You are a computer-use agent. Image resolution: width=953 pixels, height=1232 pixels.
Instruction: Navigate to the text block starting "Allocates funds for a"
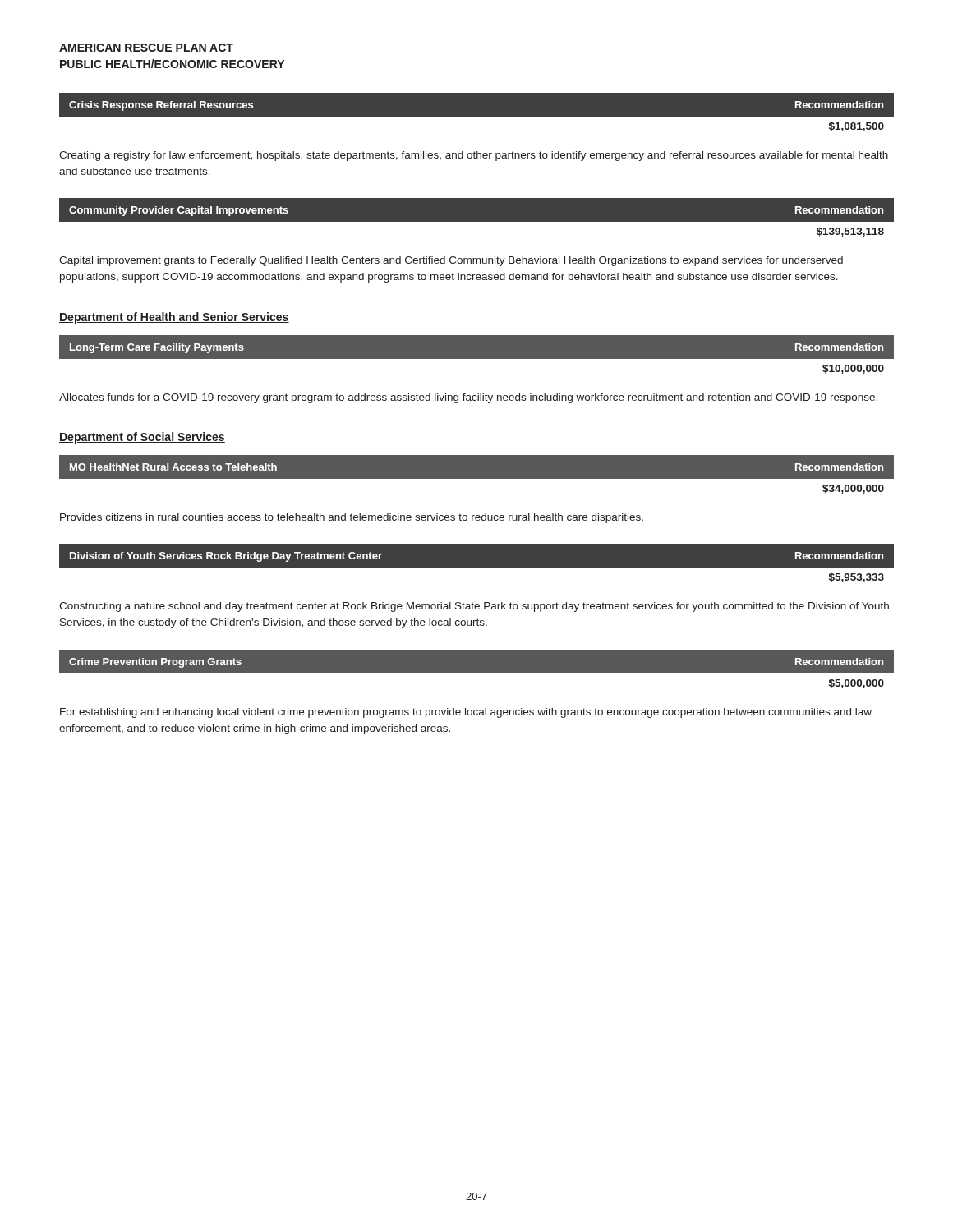tap(469, 397)
